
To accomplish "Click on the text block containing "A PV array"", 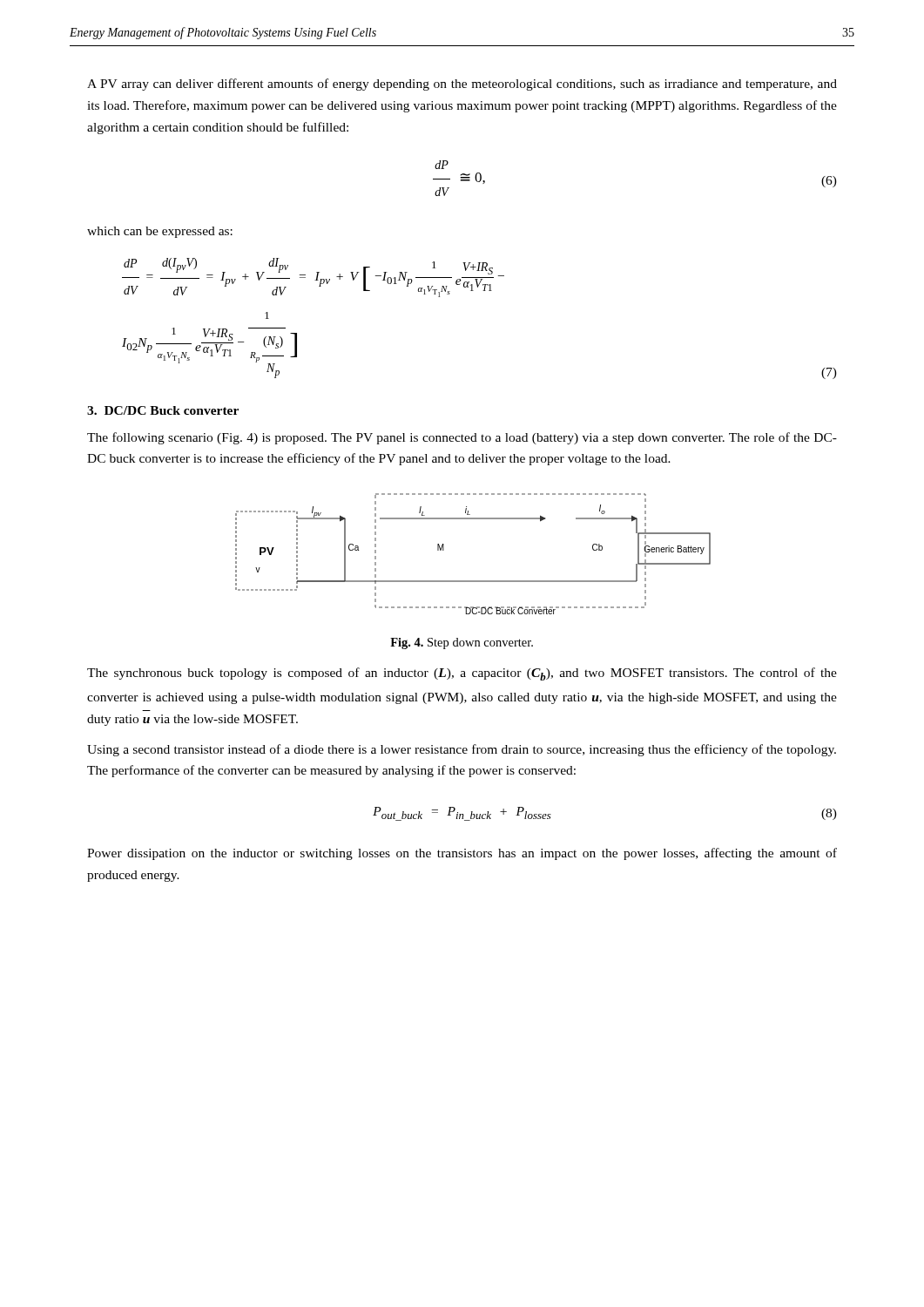I will tap(462, 105).
